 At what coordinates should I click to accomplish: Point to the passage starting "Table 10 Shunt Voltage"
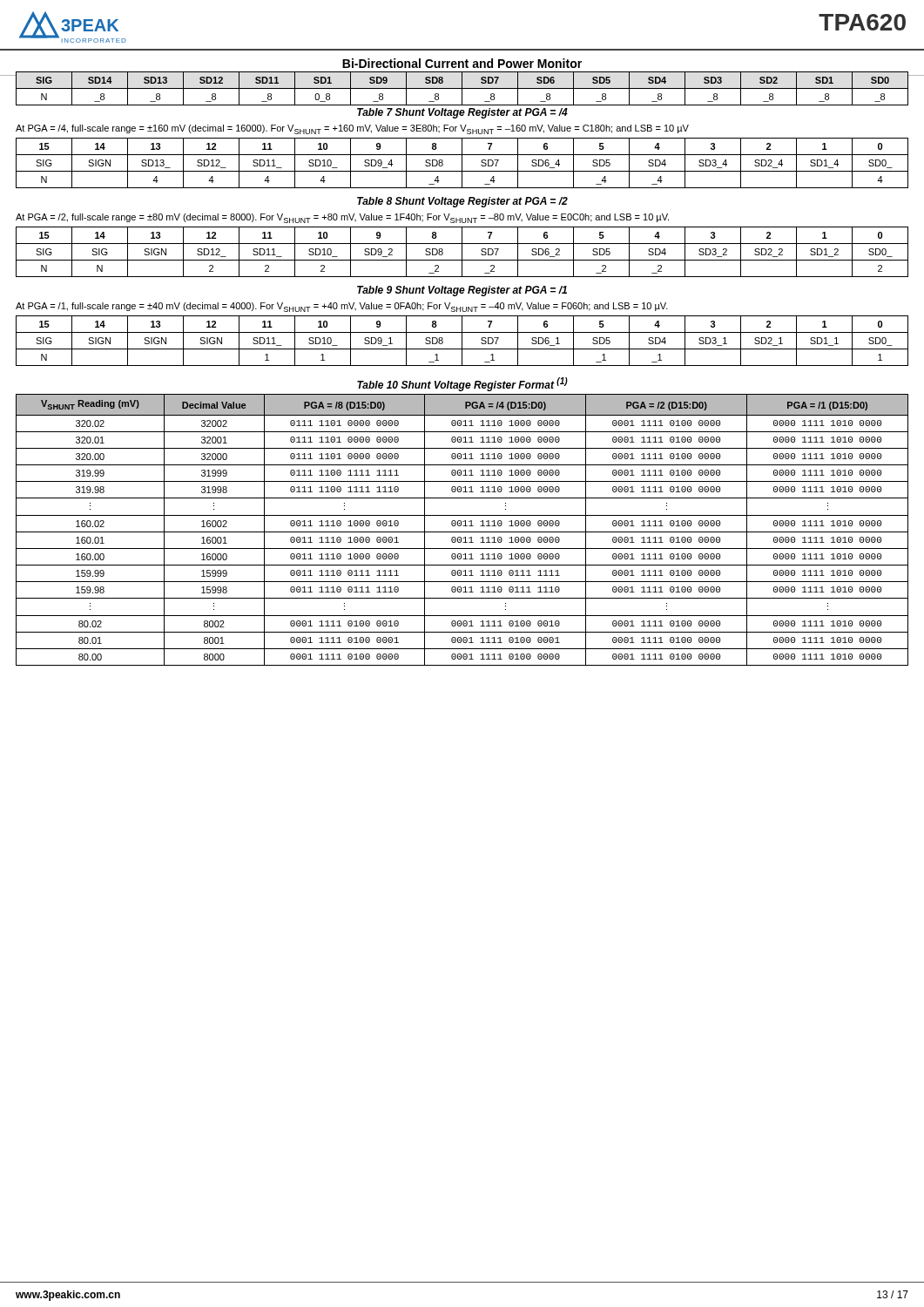[462, 384]
